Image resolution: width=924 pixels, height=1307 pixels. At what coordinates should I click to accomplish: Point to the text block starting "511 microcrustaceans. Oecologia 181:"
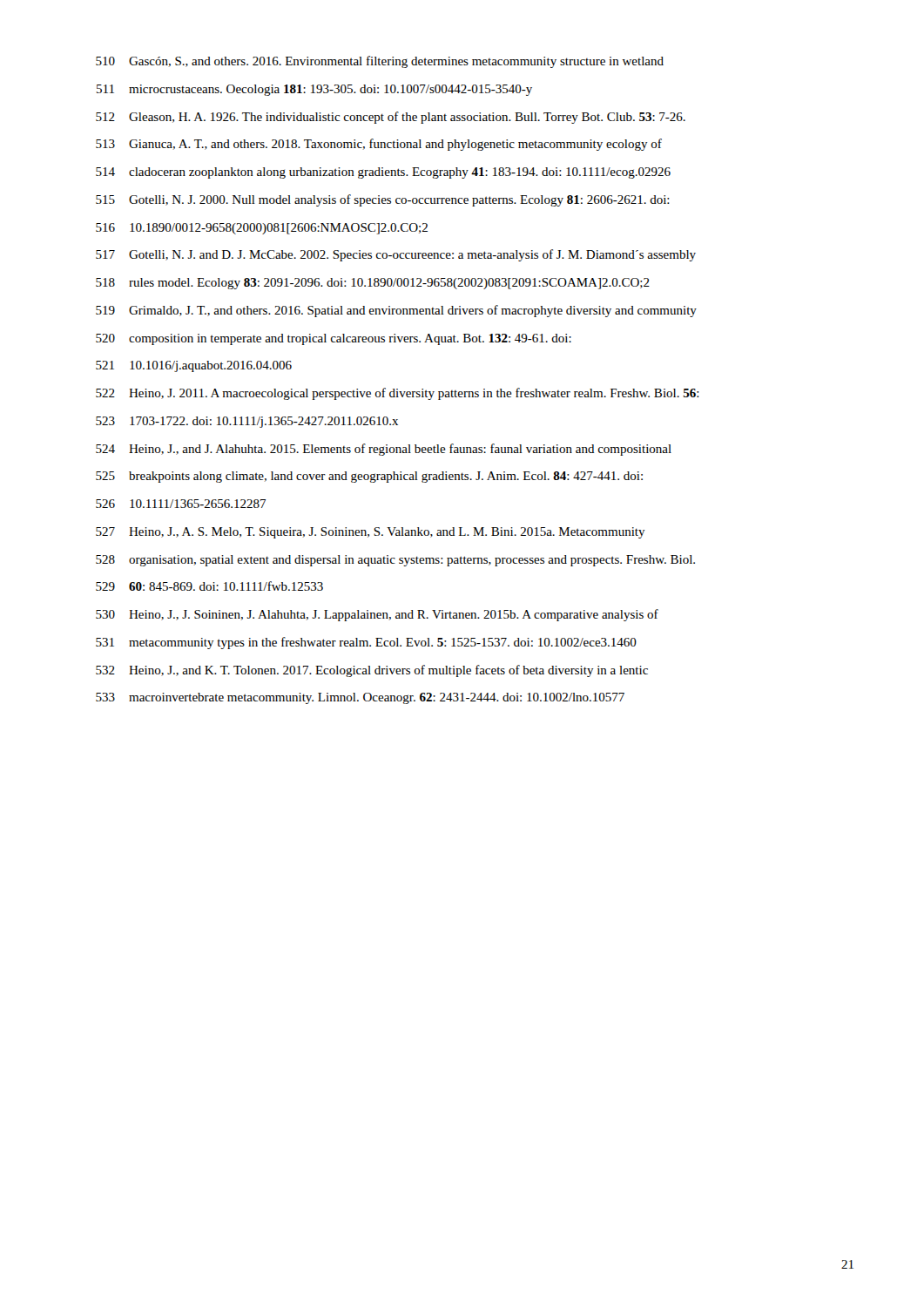pyautogui.click(x=462, y=89)
